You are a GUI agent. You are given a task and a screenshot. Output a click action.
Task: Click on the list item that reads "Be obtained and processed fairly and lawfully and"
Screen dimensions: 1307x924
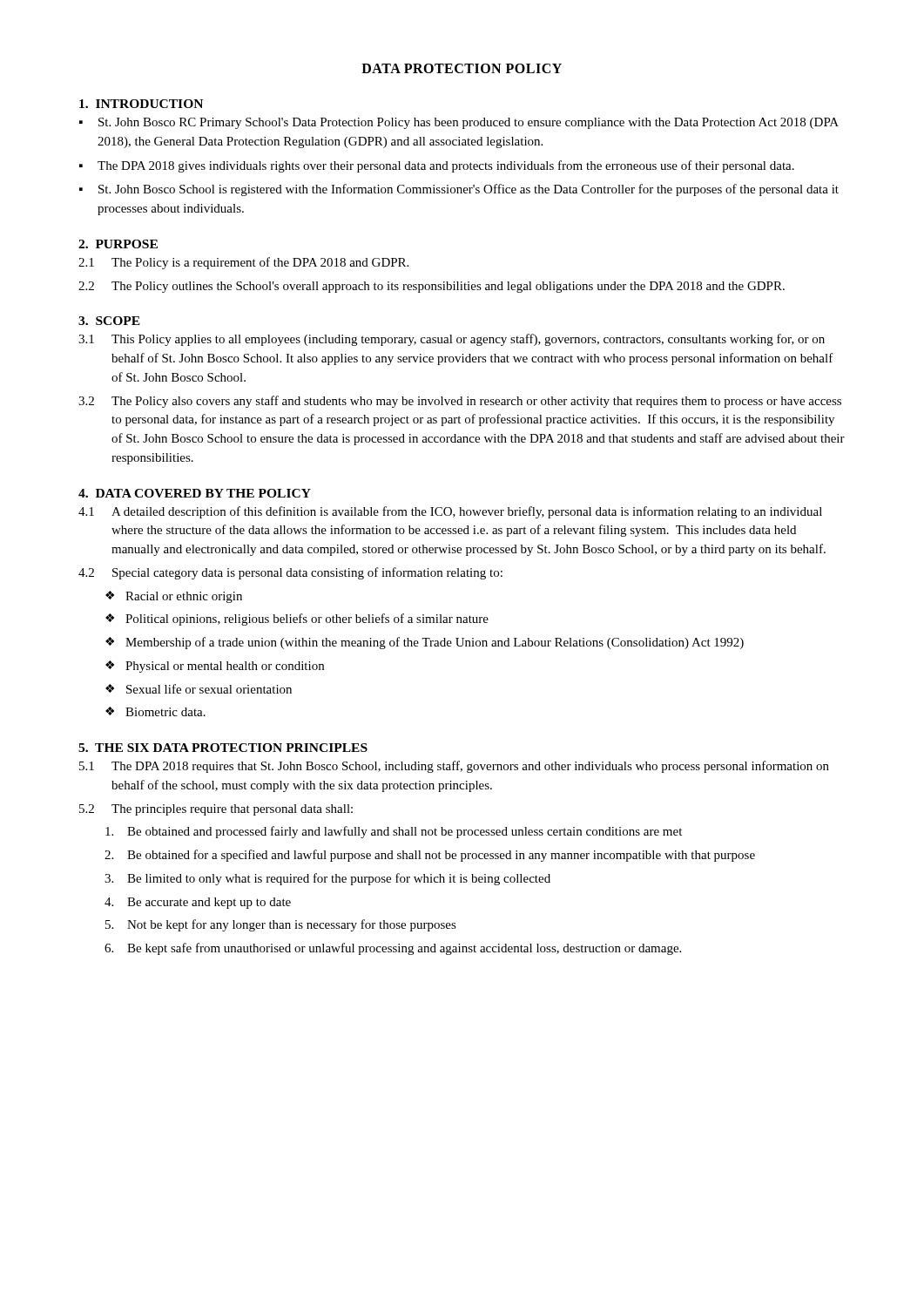(x=462, y=832)
